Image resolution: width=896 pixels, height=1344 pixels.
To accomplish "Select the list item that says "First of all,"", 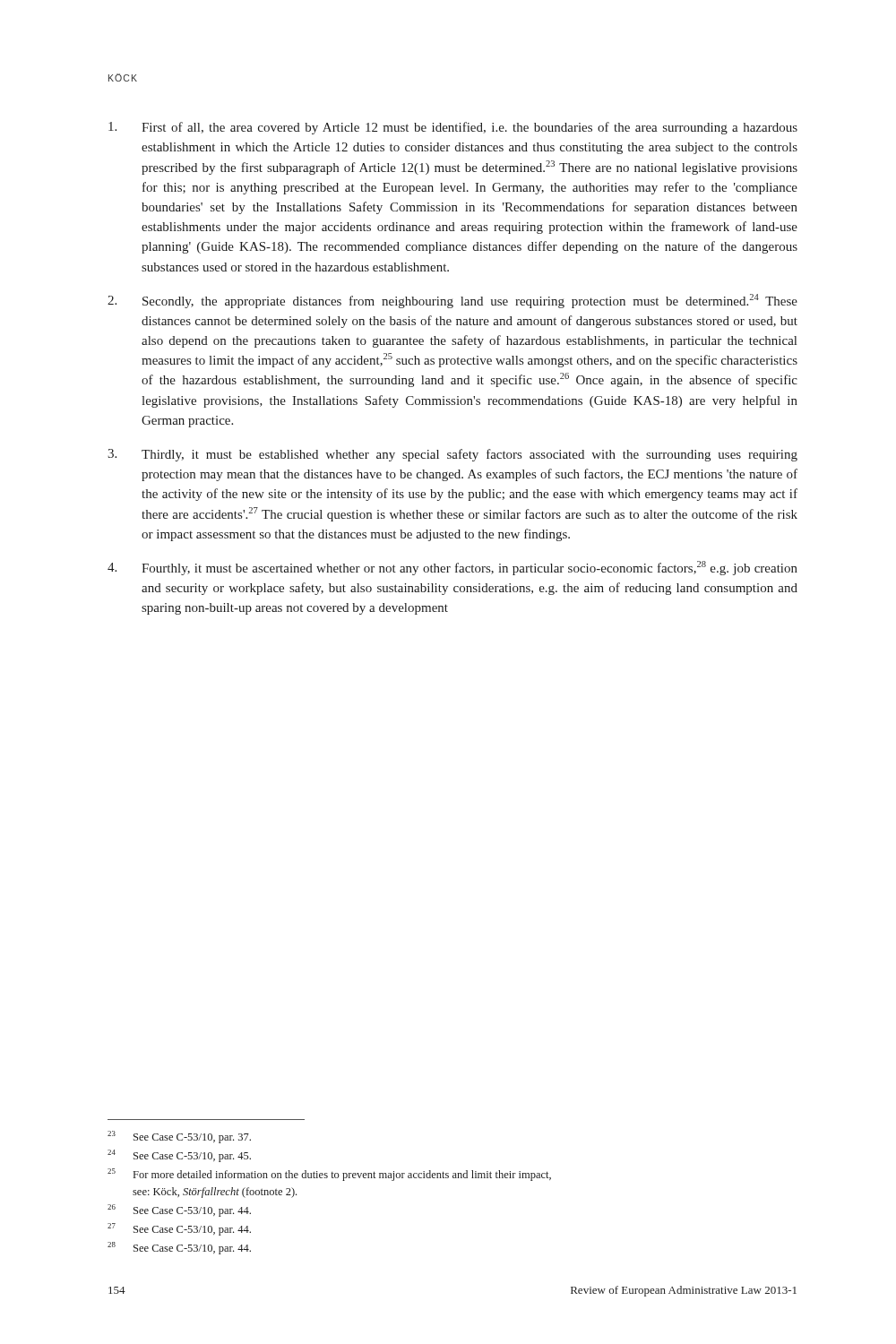I will point(452,197).
